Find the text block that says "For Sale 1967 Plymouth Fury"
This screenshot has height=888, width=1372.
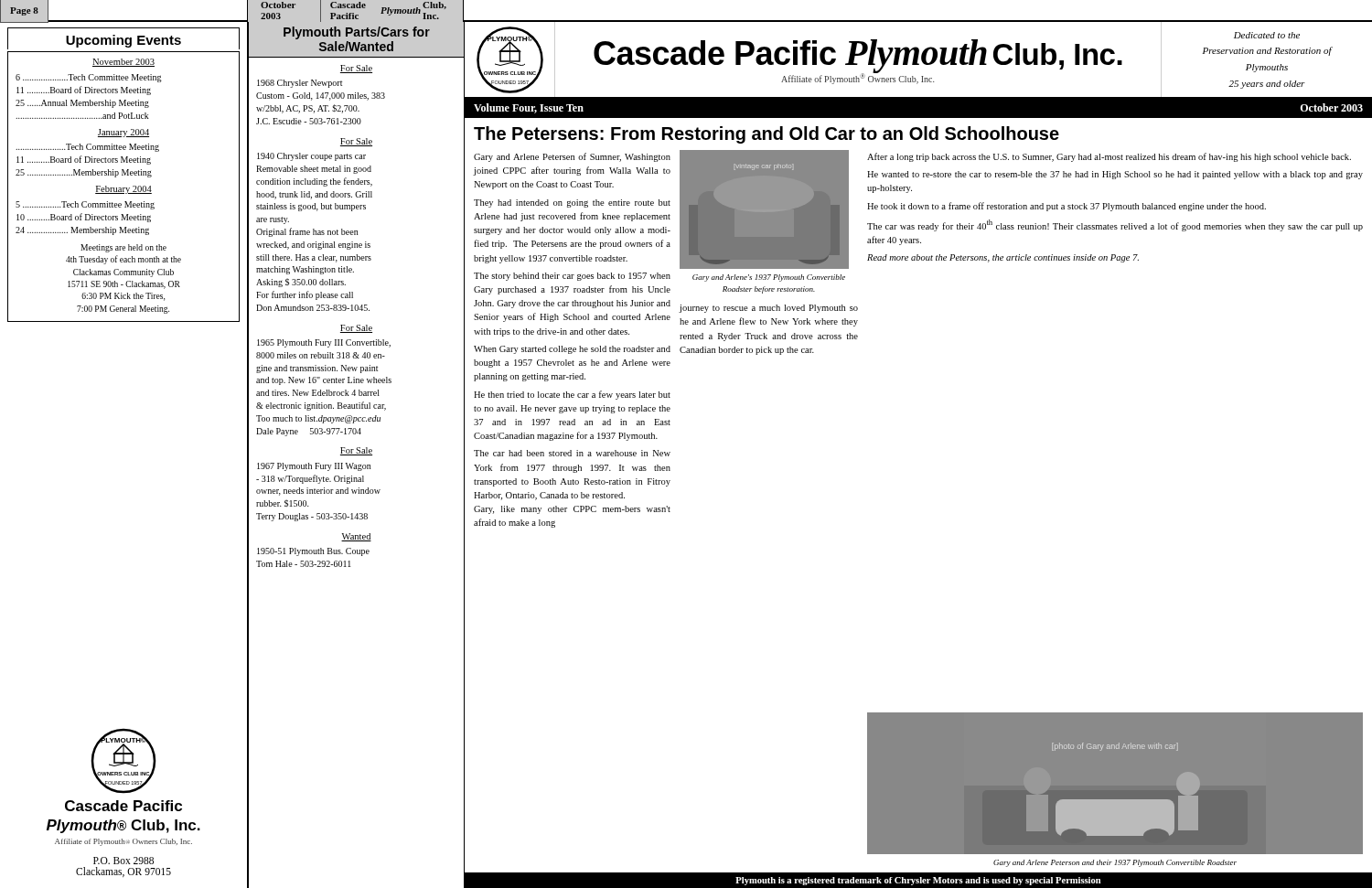(356, 484)
